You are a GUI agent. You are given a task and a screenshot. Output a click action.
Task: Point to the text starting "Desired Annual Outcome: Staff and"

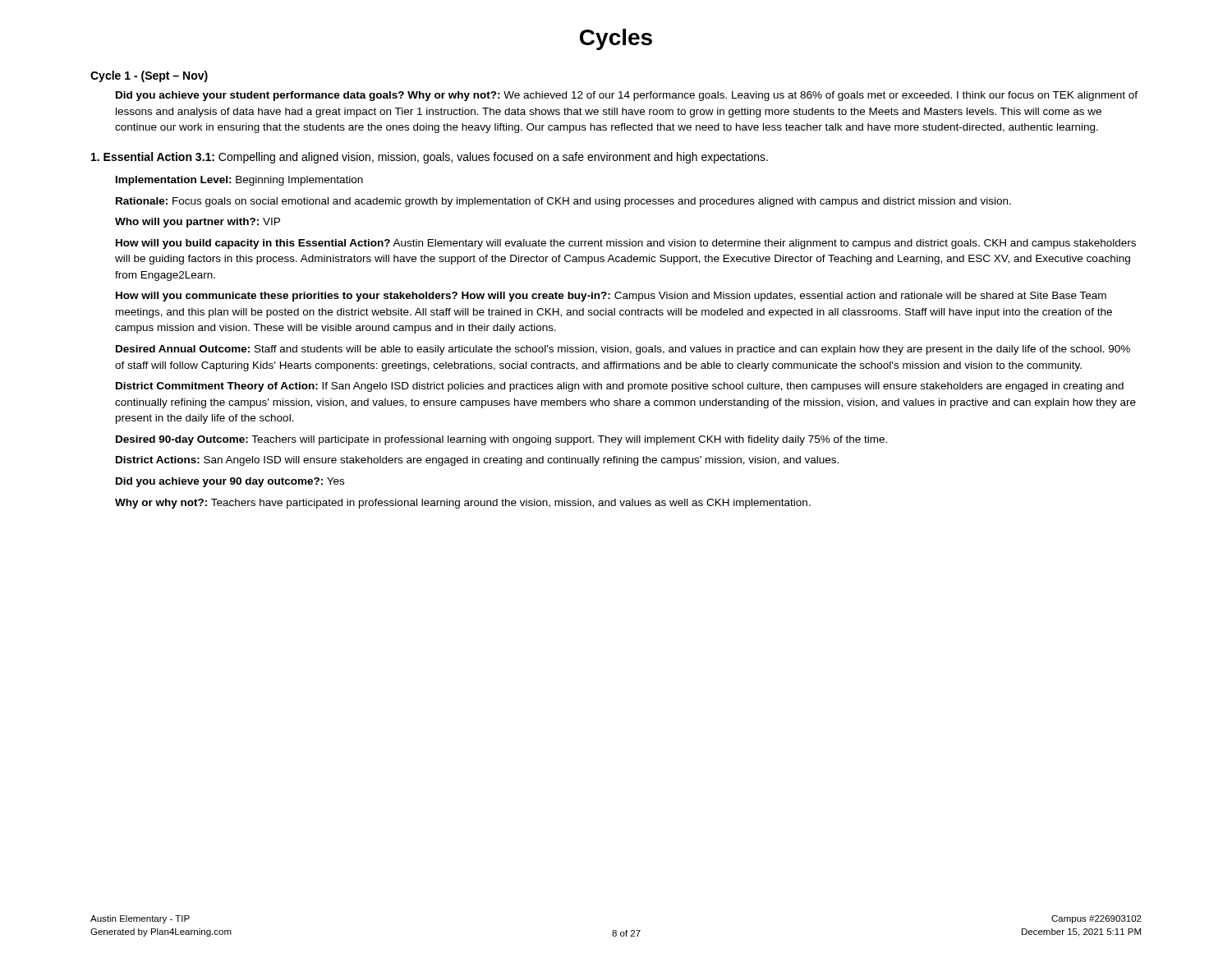tap(623, 357)
